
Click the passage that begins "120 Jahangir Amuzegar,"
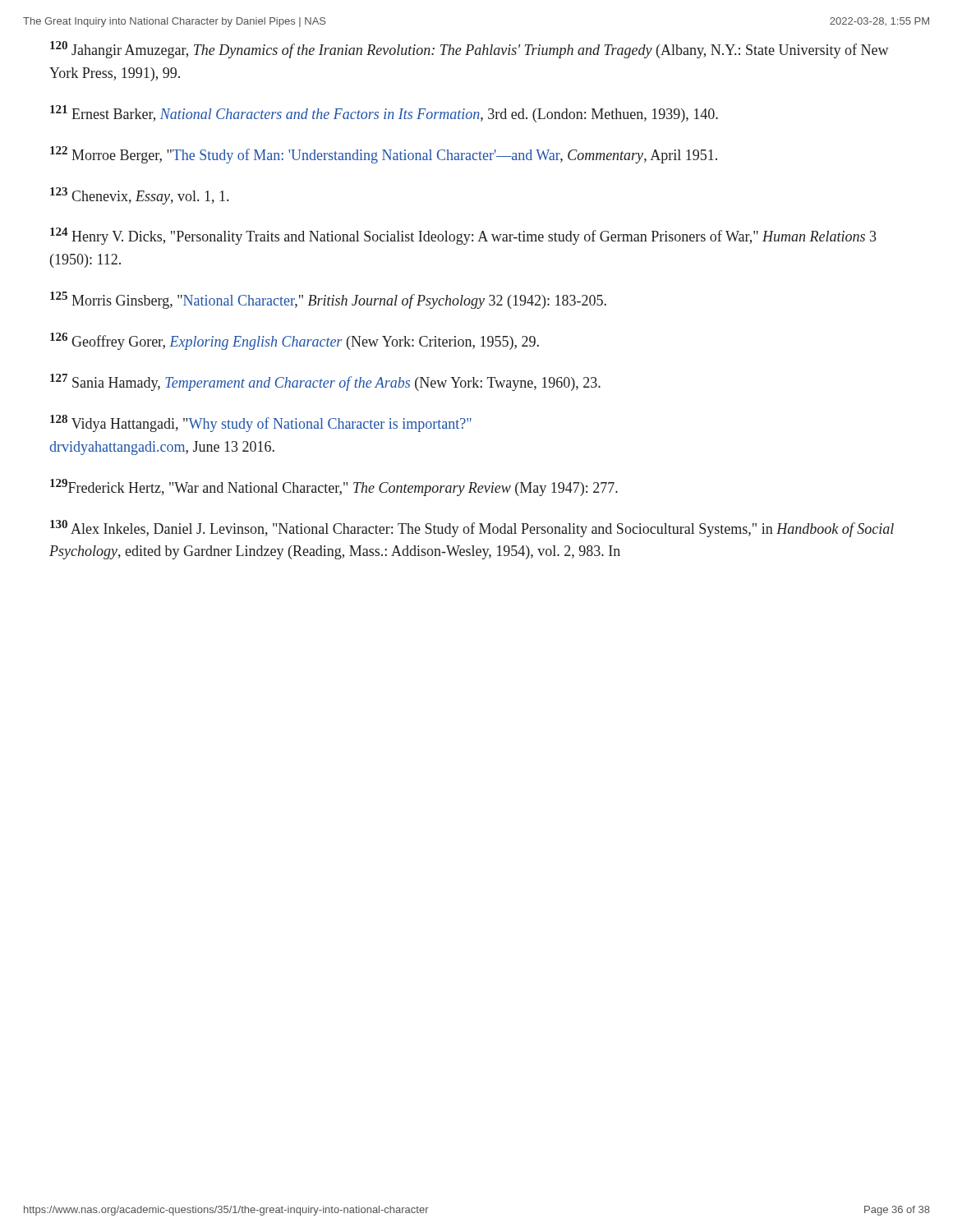[469, 60]
